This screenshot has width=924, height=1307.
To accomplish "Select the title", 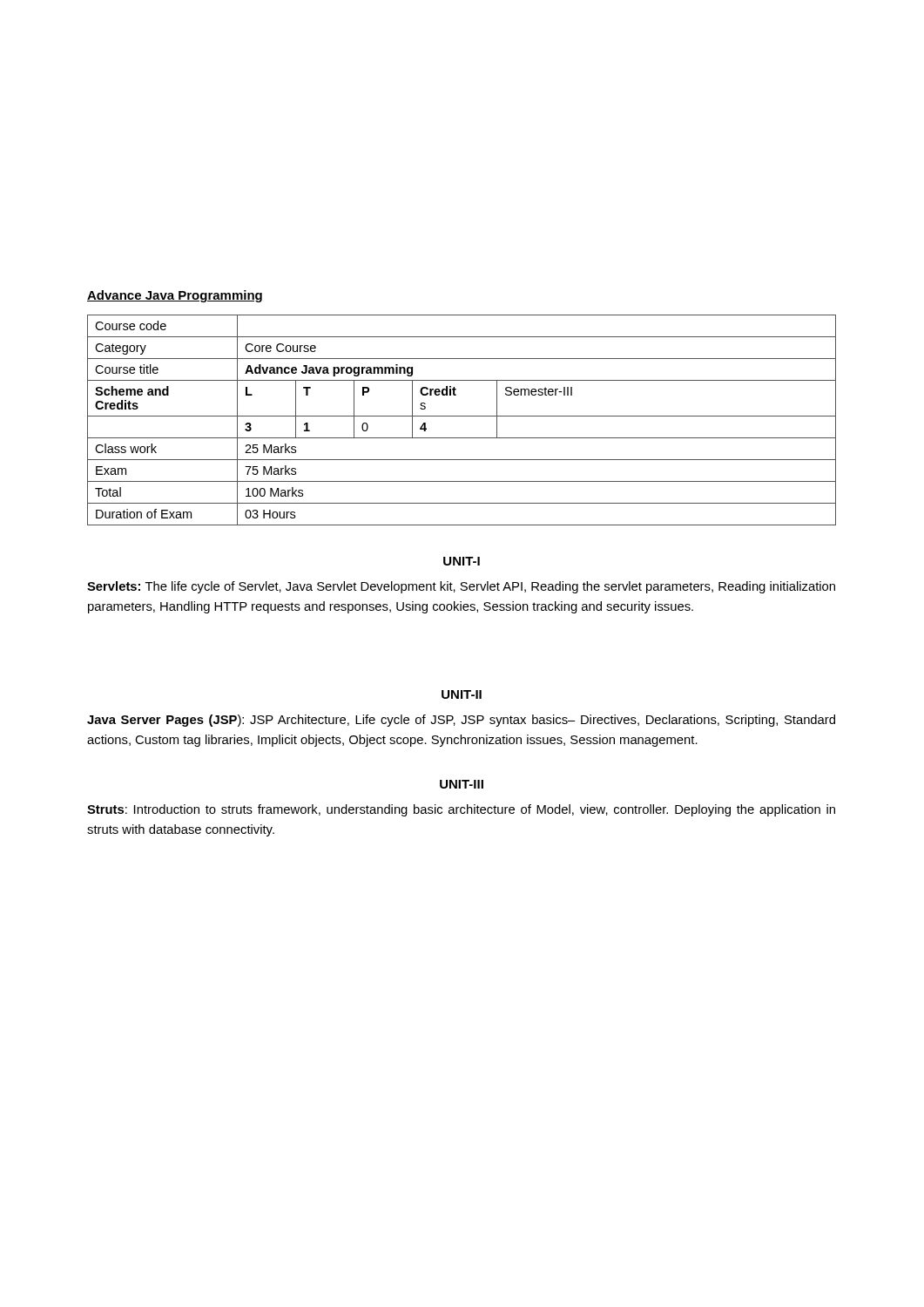I will [175, 295].
